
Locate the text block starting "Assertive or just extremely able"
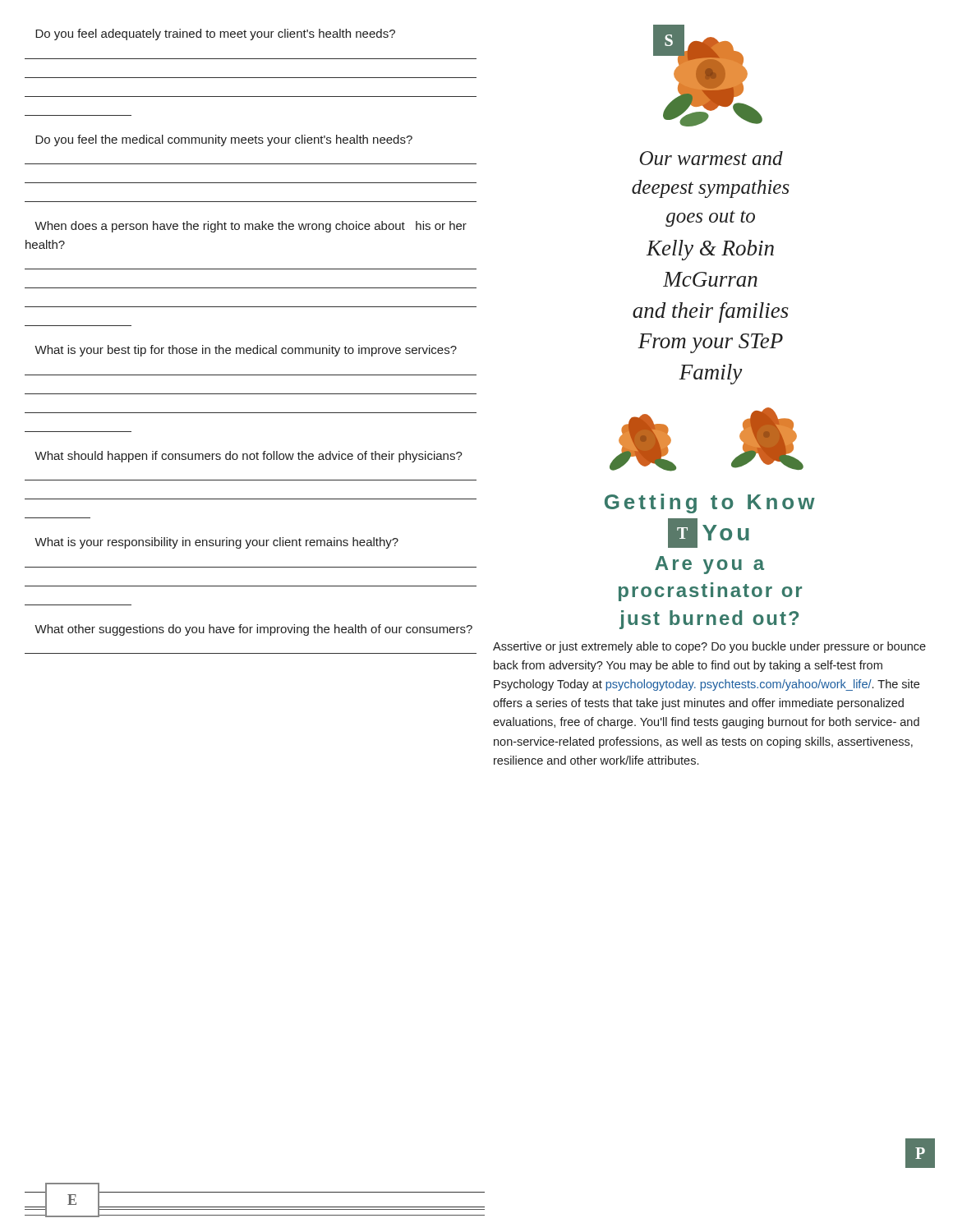click(x=709, y=703)
